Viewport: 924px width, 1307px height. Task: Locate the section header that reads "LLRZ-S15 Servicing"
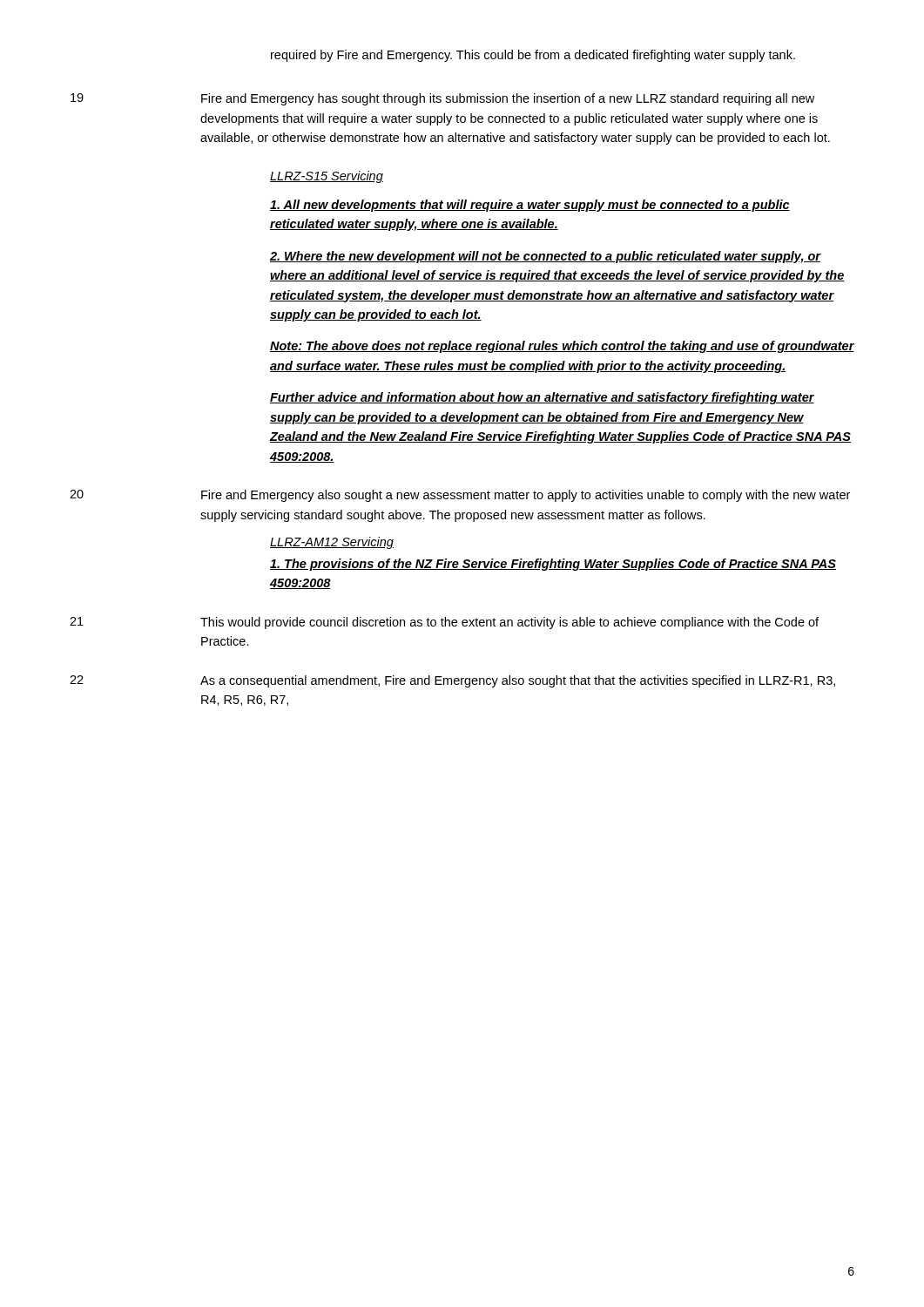(326, 176)
